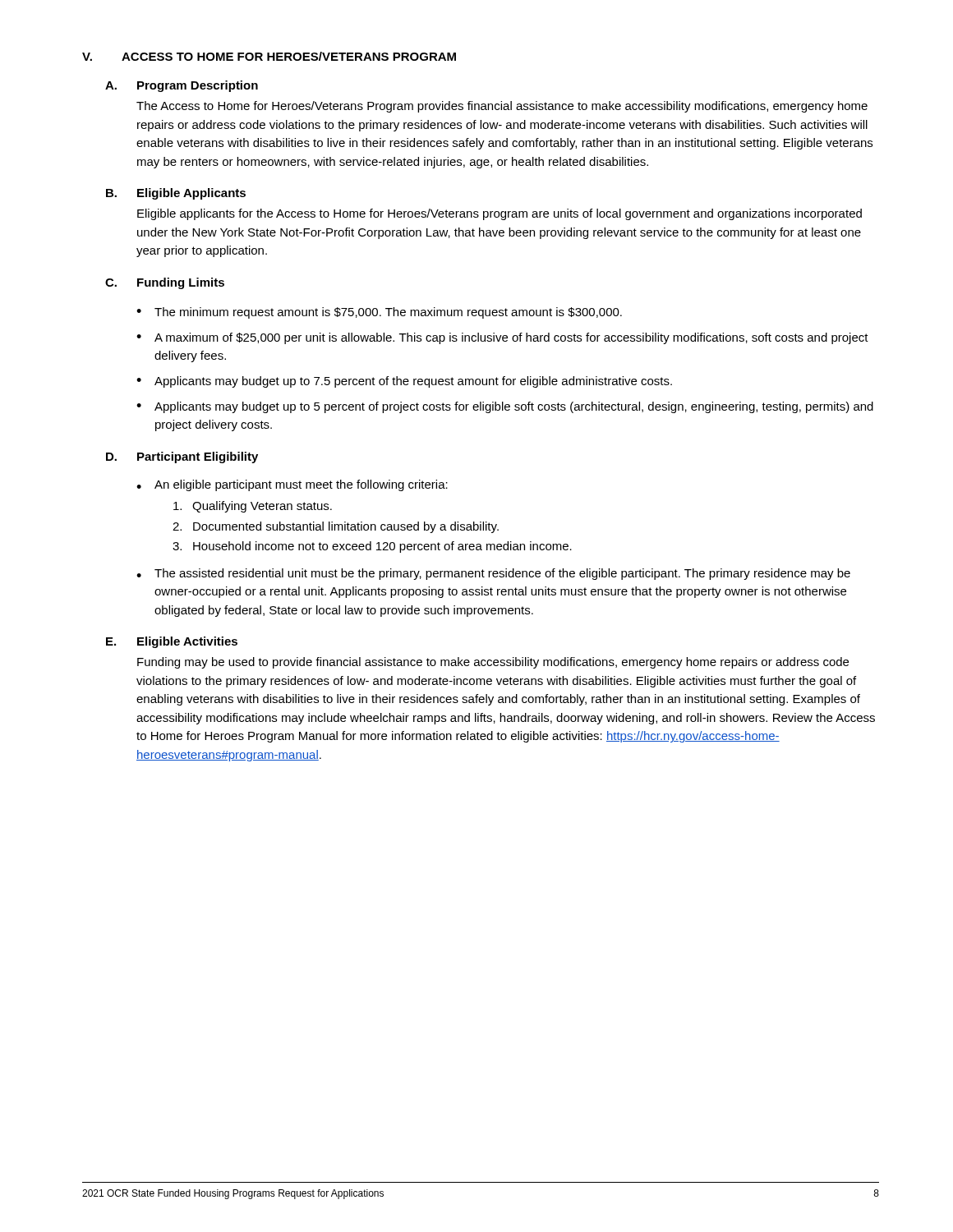This screenshot has width=953, height=1232.
Task: Select the text block that reads "The Access to"
Action: pos(505,133)
